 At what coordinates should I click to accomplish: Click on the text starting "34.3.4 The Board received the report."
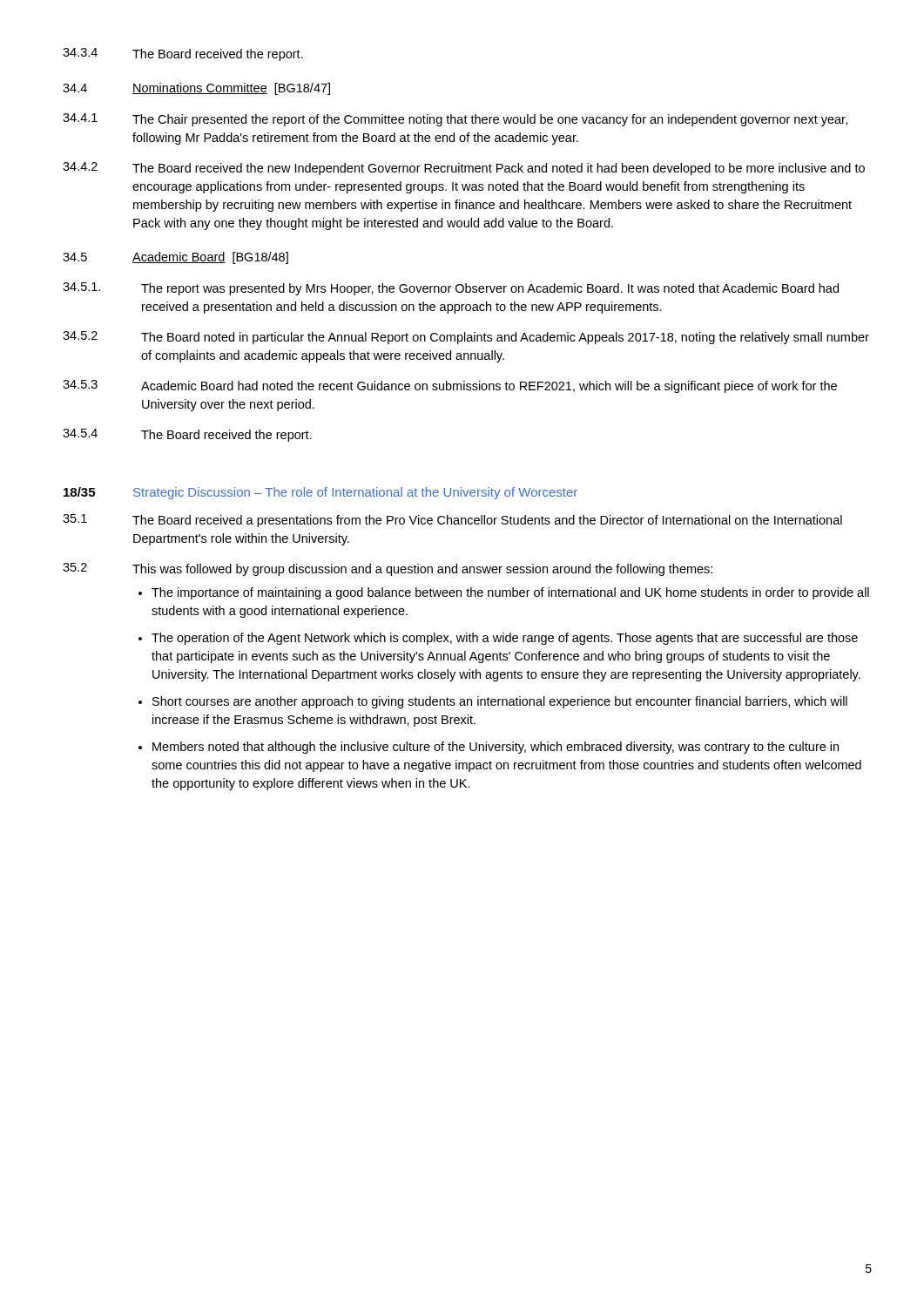click(x=183, y=54)
